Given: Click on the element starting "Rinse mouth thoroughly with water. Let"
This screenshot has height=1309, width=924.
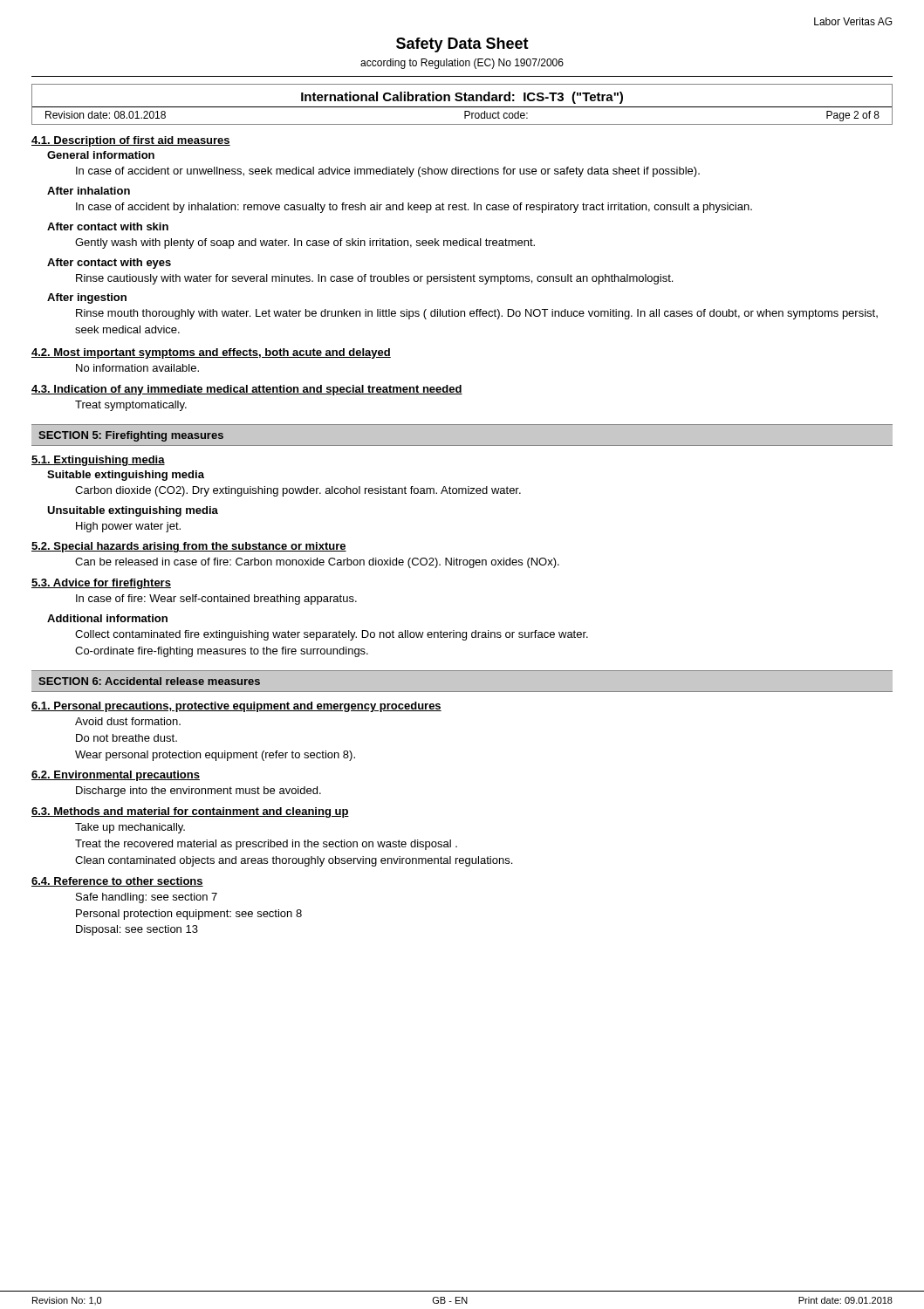Looking at the screenshot, I should (477, 321).
